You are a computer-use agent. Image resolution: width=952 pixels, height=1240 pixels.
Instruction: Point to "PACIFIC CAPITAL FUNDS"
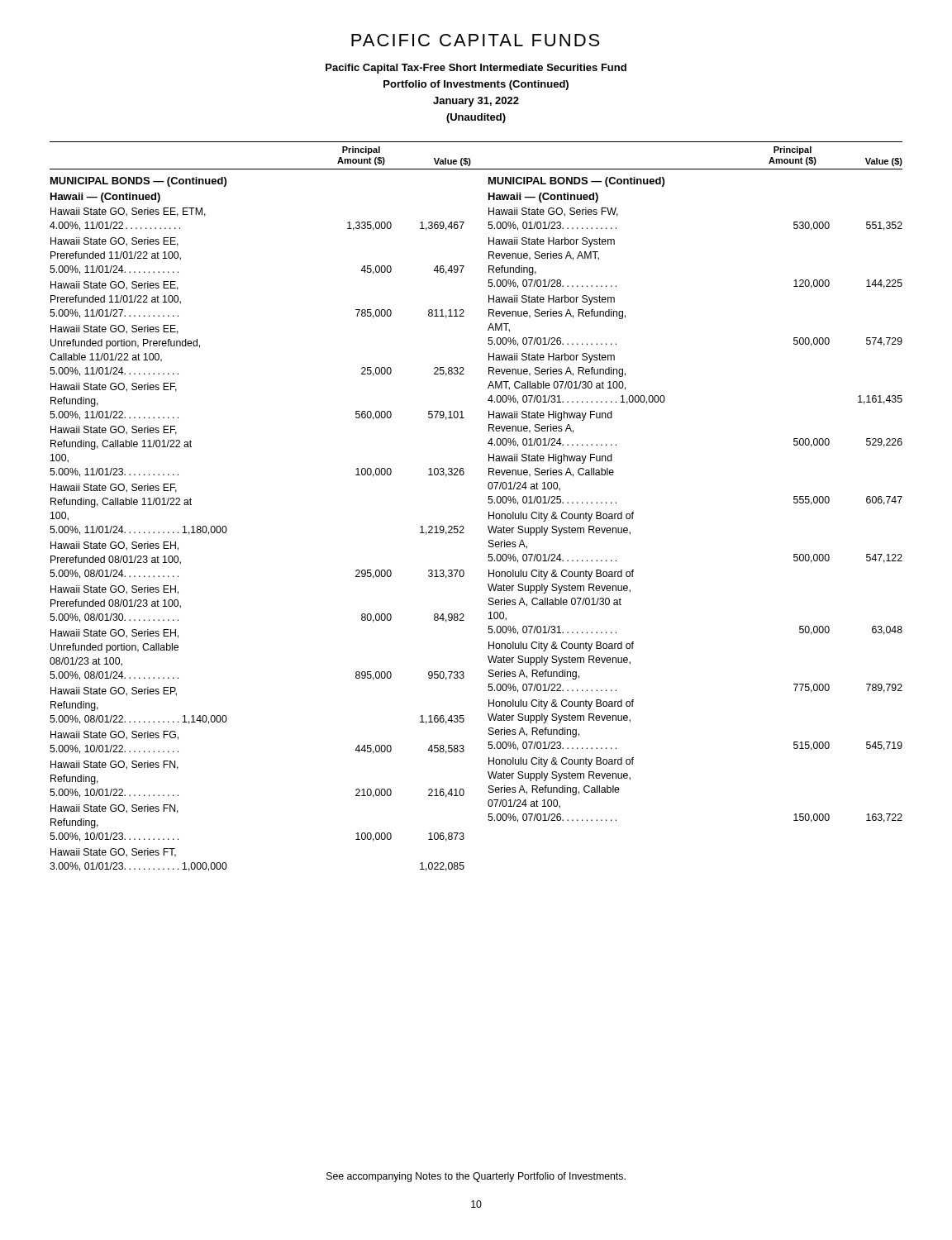pos(476,40)
